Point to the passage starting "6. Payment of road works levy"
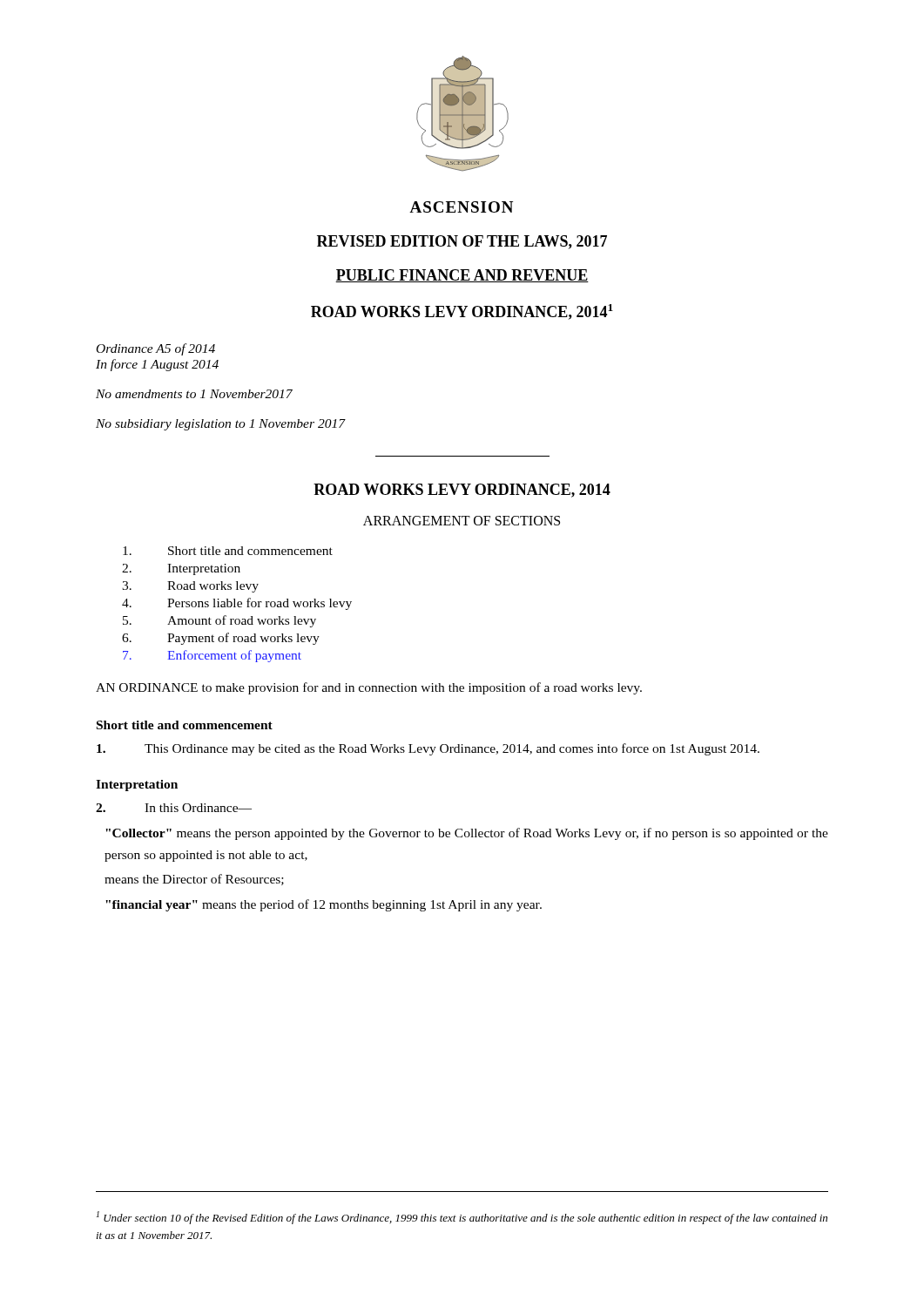 click(x=208, y=638)
